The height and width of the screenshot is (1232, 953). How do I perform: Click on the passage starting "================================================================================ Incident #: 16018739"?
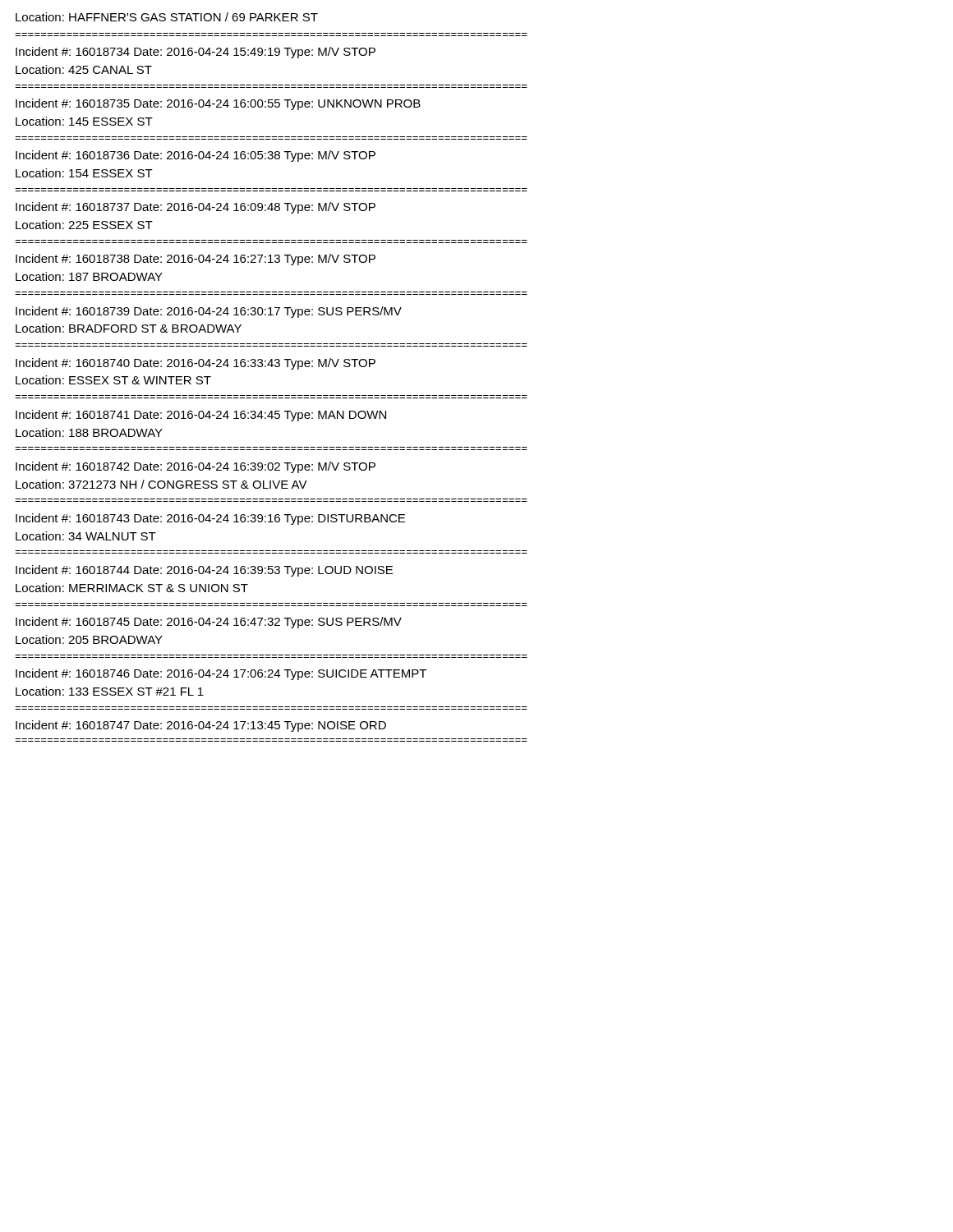(x=209, y=312)
